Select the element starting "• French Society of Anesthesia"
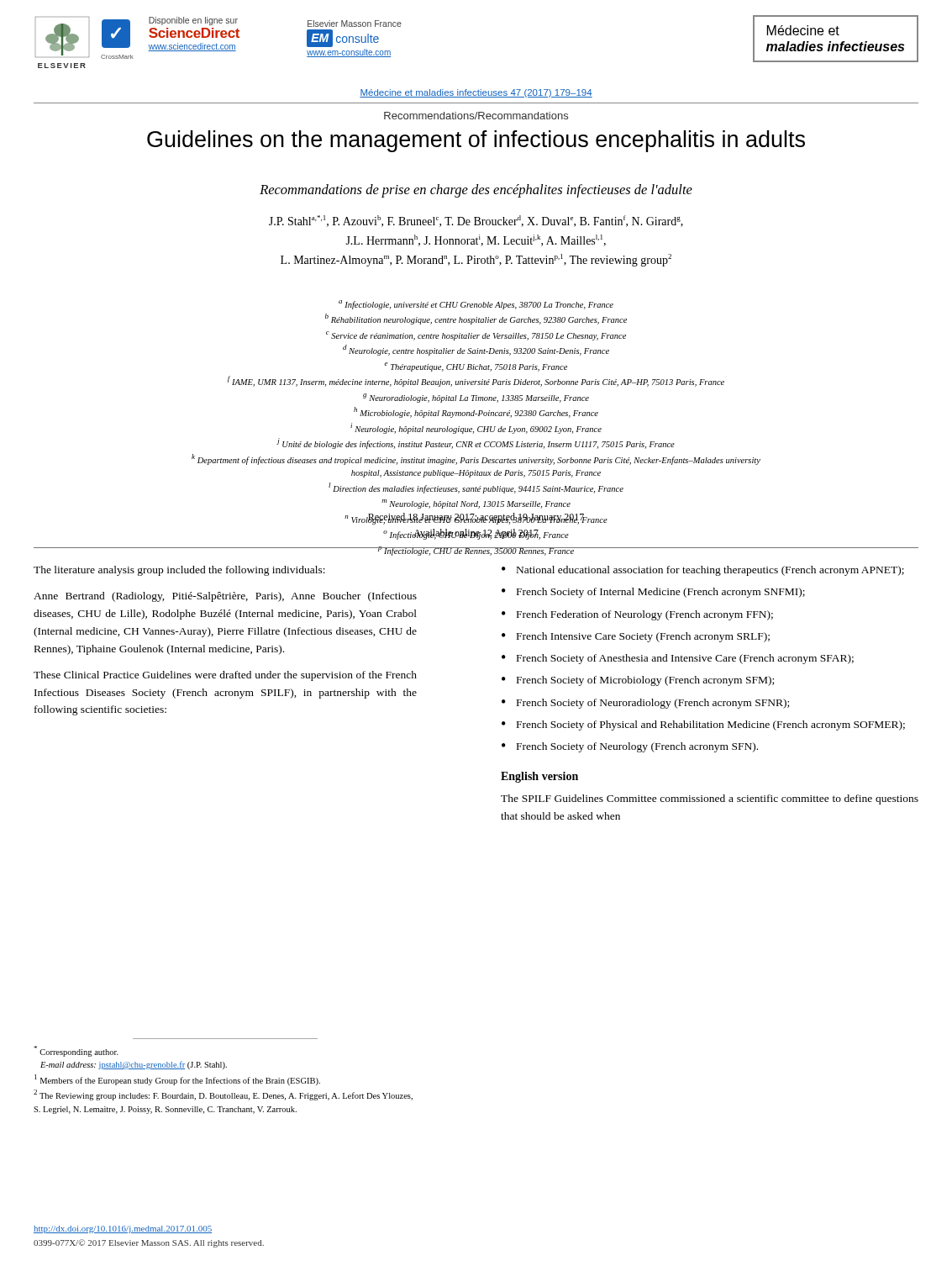Viewport: 952px width, 1261px height. [678, 658]
